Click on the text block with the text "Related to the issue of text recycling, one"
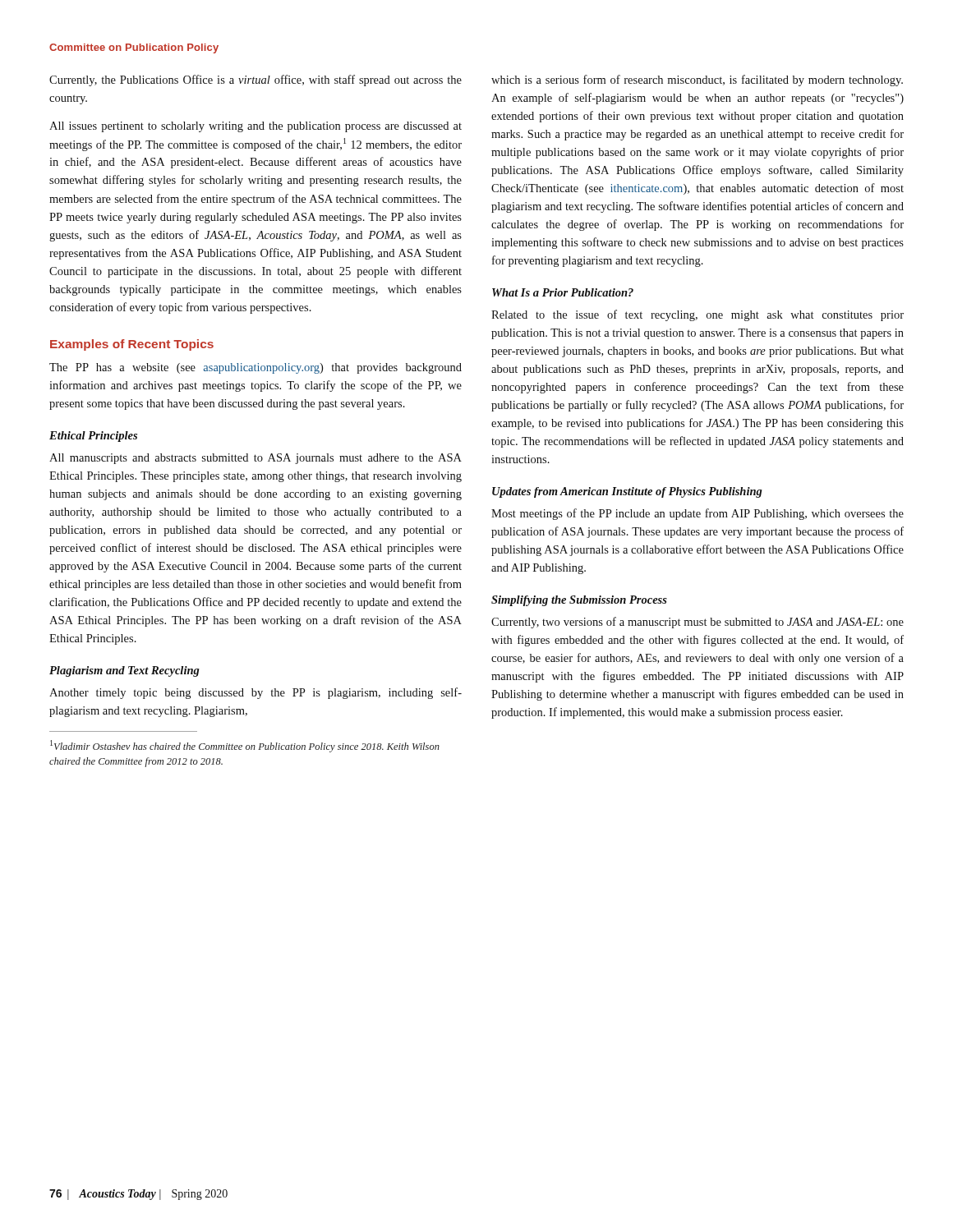Screen dimensions: 1232x953 click(698, 387)
